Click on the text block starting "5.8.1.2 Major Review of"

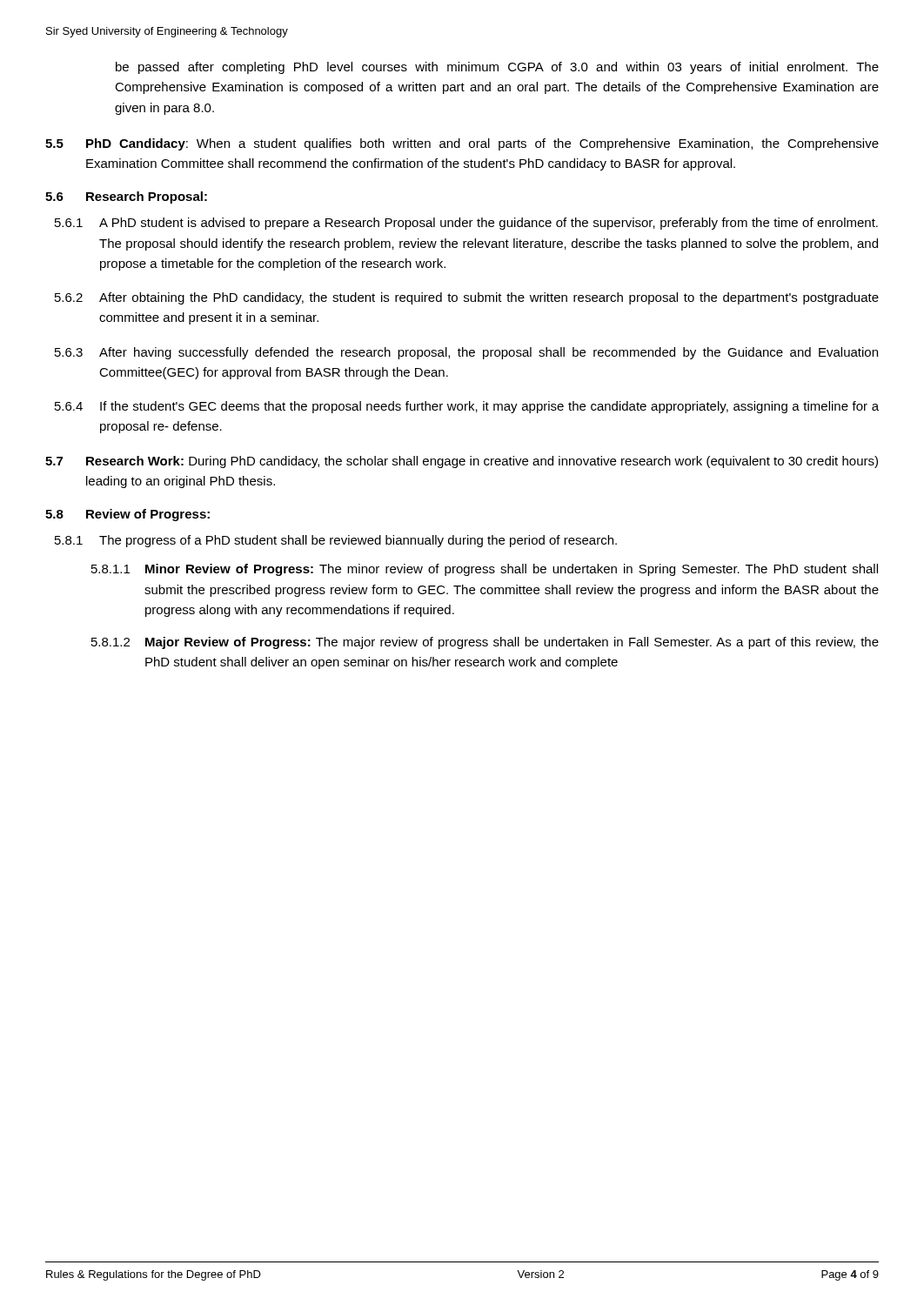coord(485,652)
